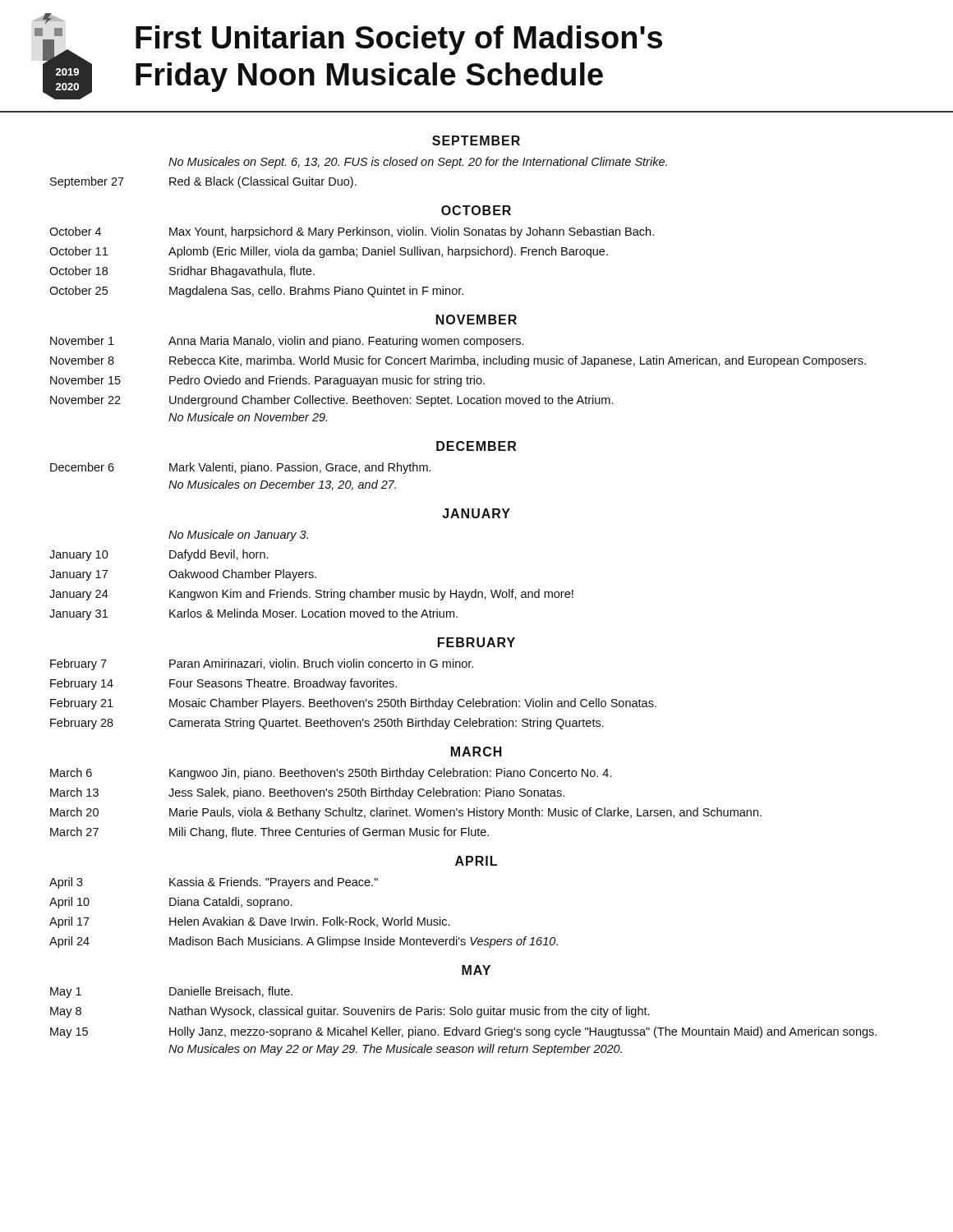The height and width of the screenshot is (1232, 953).
Task: Select the list item that says "February 14 Four"
Action: [223, 684]
